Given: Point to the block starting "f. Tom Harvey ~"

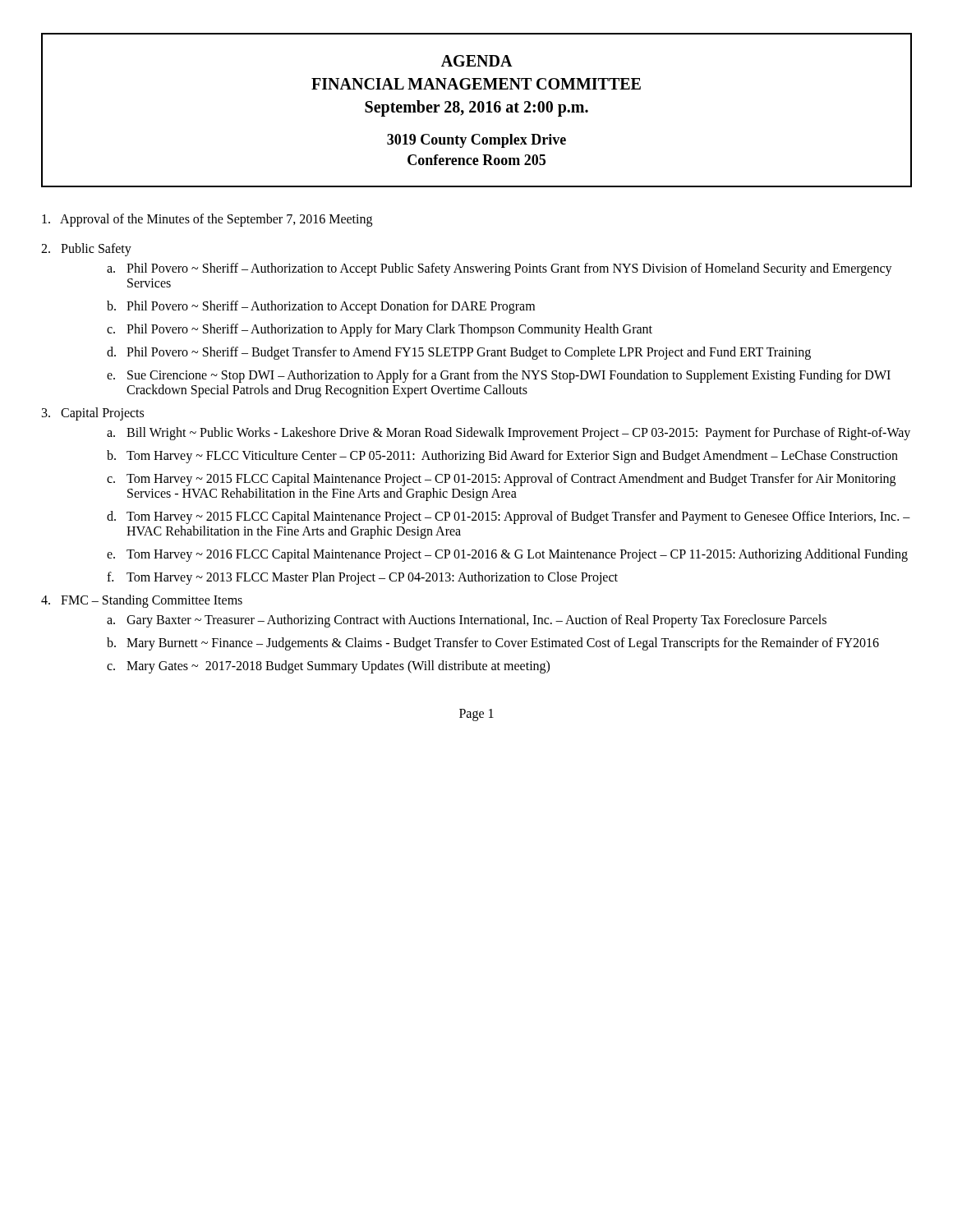Looking at the screenshot, I should pyautogui.click(x=362, y=578).
